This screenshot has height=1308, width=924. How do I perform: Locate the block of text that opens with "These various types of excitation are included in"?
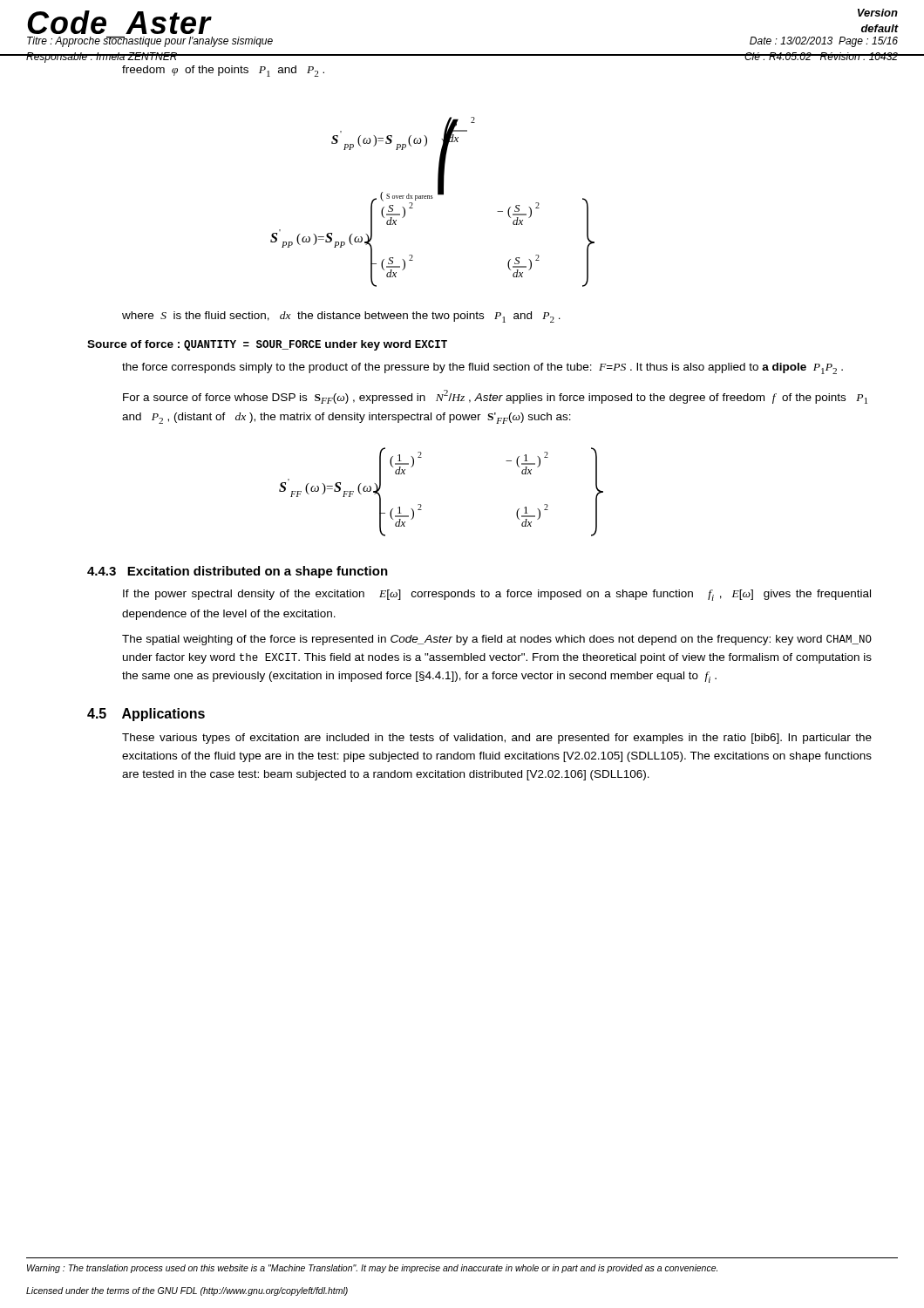(x=497, y=756)
